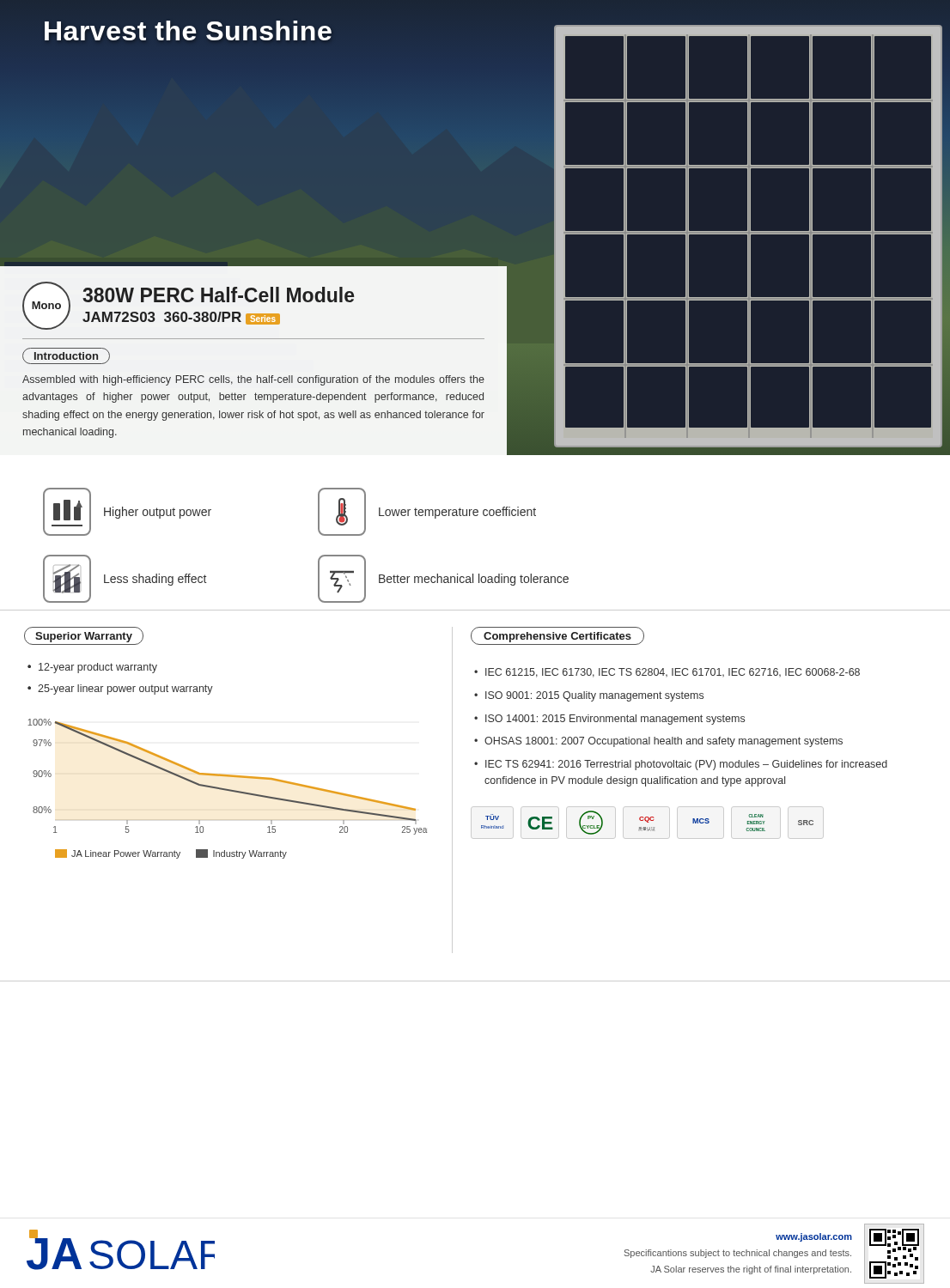This screenshot has width=950, height=1288.
Task: Click on the list item that reads "•IEC 61215, IEC 61730, IEC TS 62804, IEC"
Action: 667,673
